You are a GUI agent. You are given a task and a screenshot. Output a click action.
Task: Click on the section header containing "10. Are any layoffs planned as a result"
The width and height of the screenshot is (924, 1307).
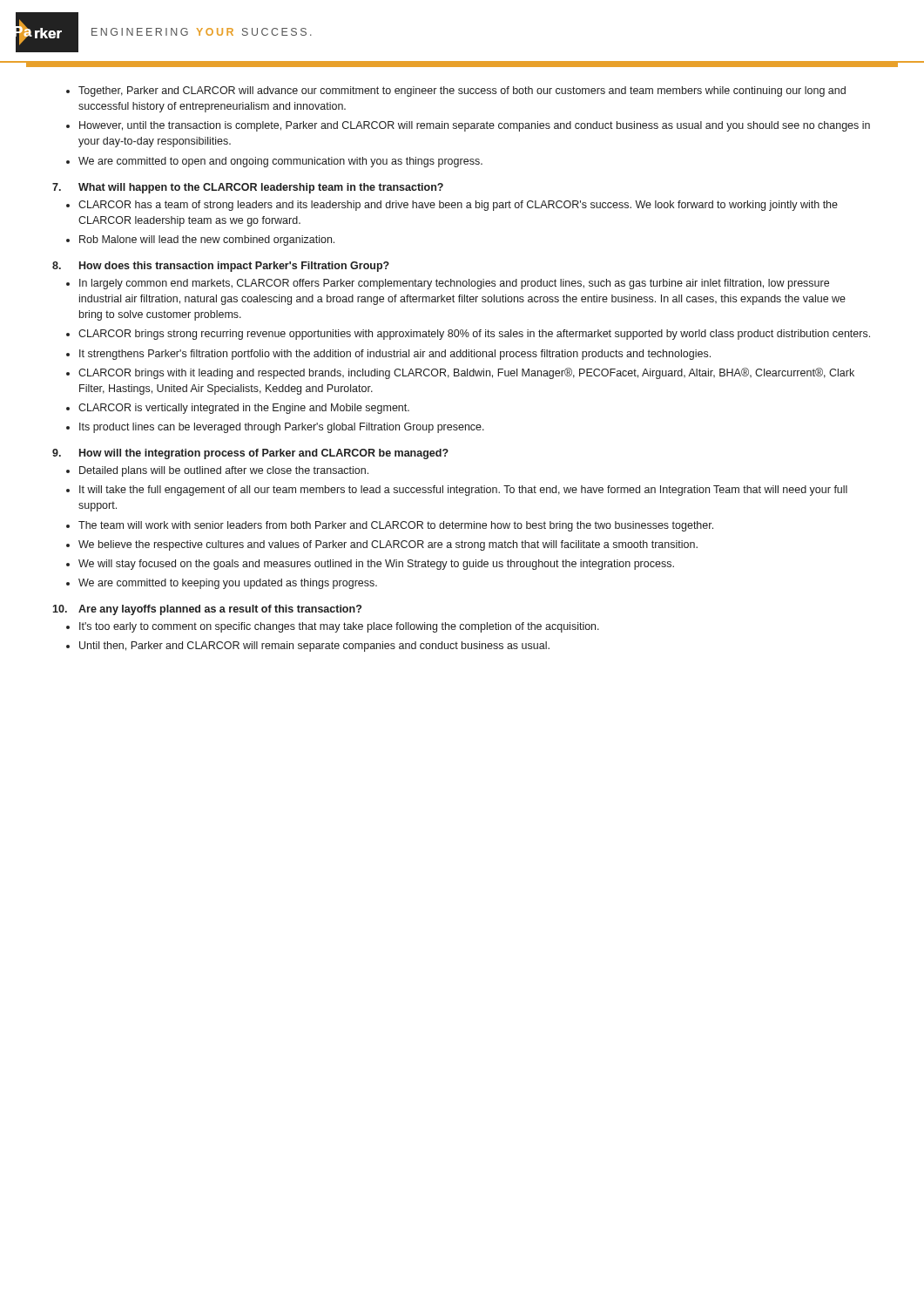(207, 609)
